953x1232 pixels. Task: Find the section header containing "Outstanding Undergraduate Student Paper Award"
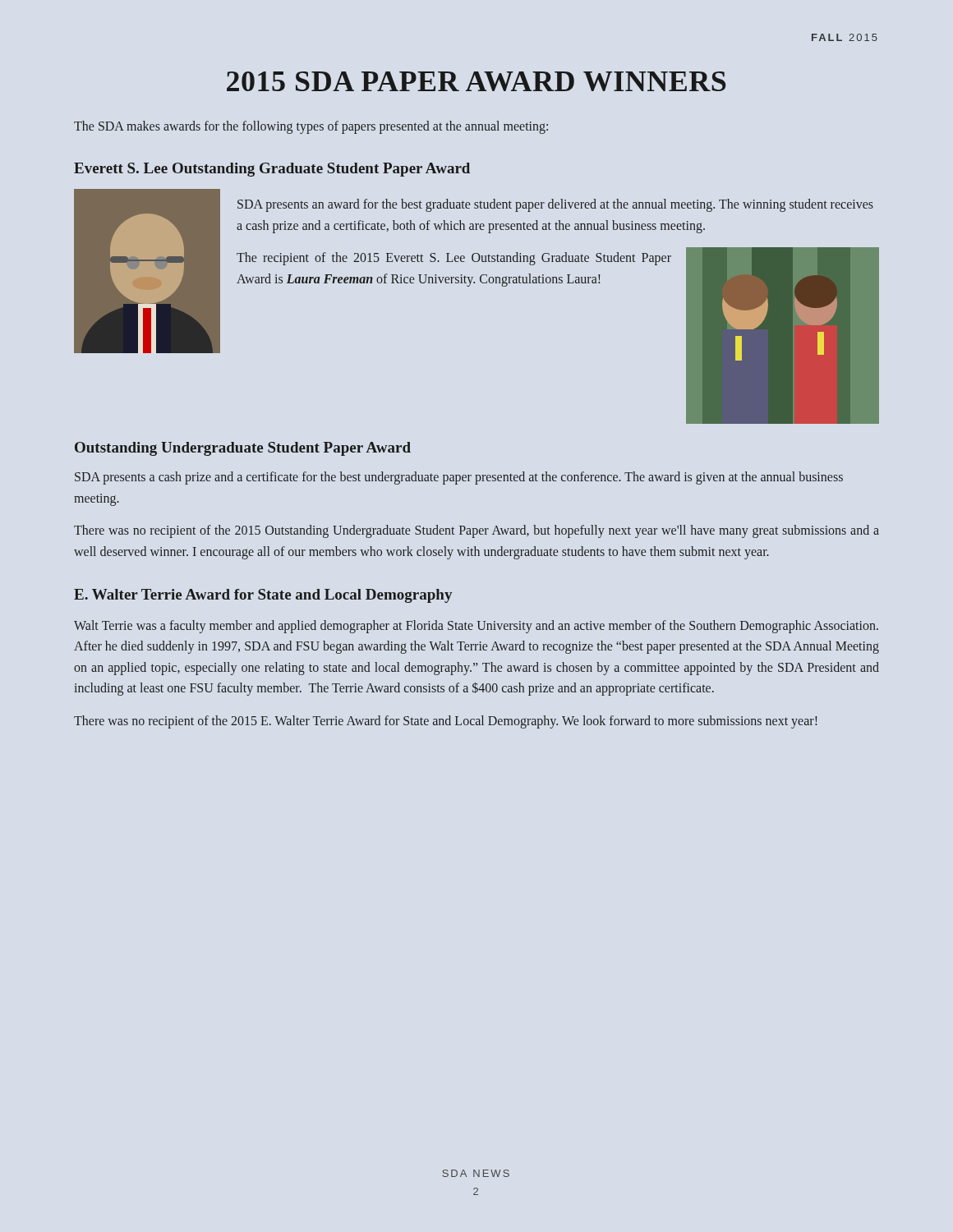[x=242, y=447]
